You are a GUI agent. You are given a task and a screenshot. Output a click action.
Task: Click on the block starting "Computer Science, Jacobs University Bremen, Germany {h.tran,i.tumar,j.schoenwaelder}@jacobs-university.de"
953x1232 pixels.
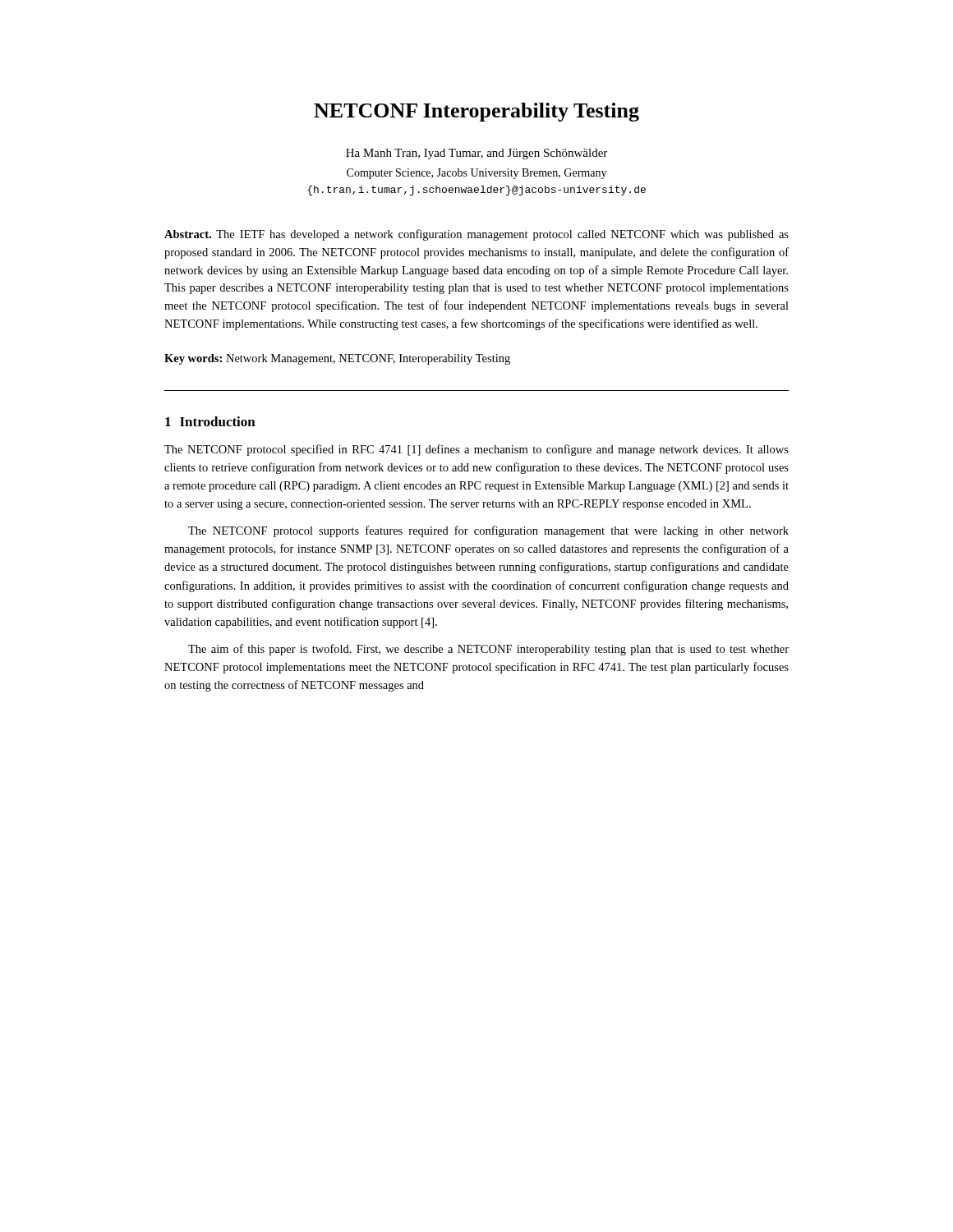tap(476, 181)
